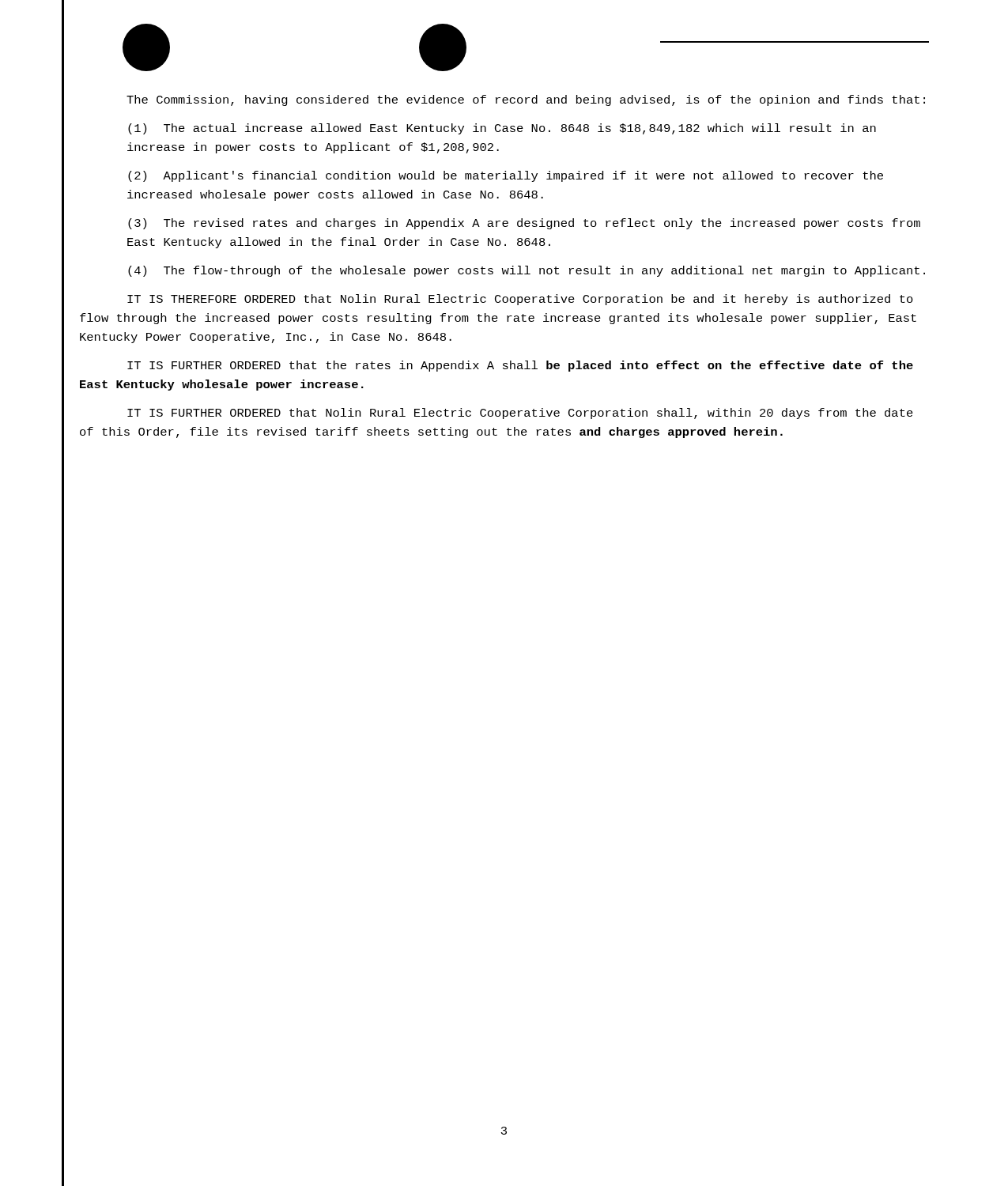Locate the block of text that opens with "IT IS FURTHER ORDERED that Nolin Rural Electric"
This screenshot has width=1008, height=1186.
(504, 423)
